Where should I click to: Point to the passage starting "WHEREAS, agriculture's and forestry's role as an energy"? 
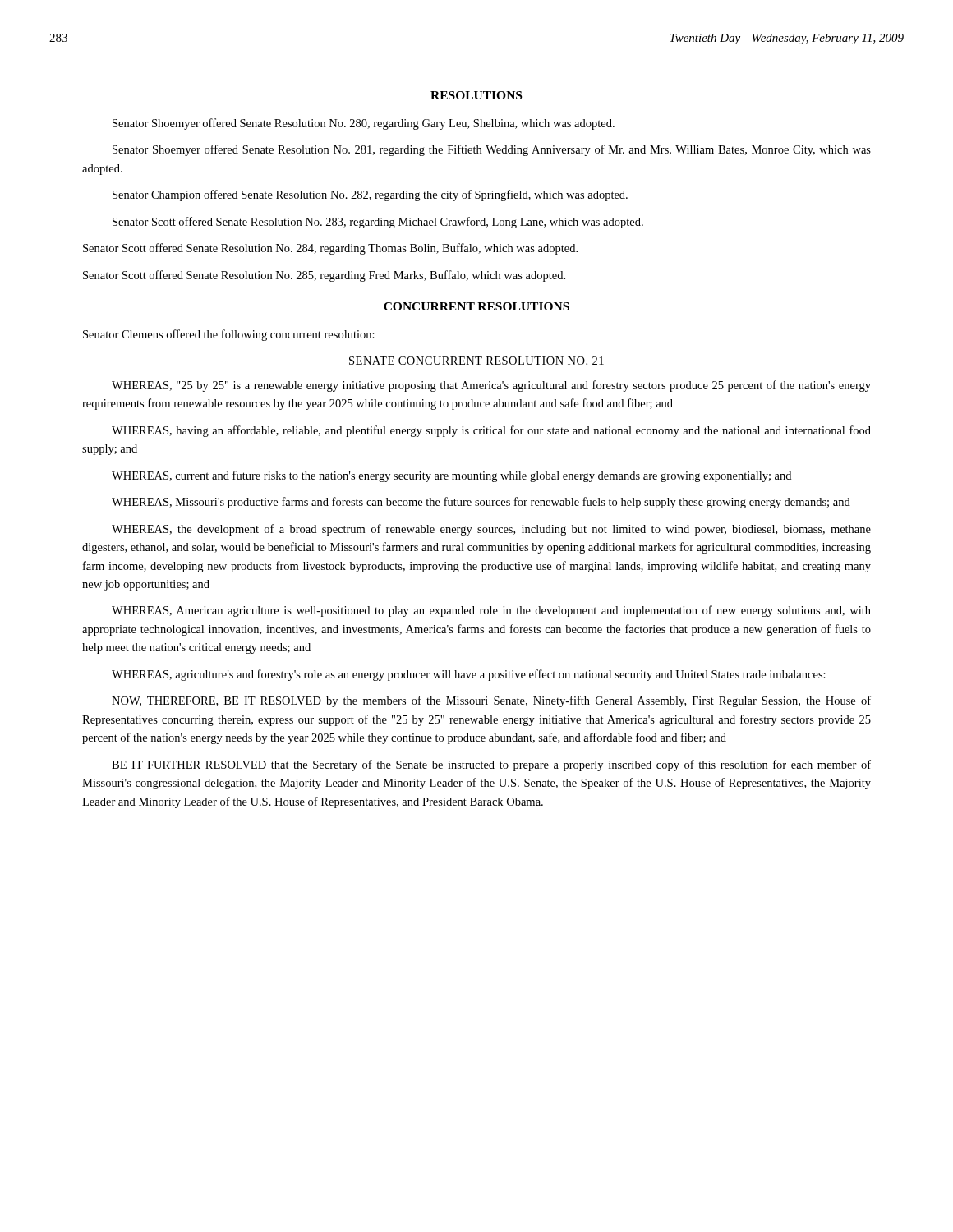click(x=469, y=674)
